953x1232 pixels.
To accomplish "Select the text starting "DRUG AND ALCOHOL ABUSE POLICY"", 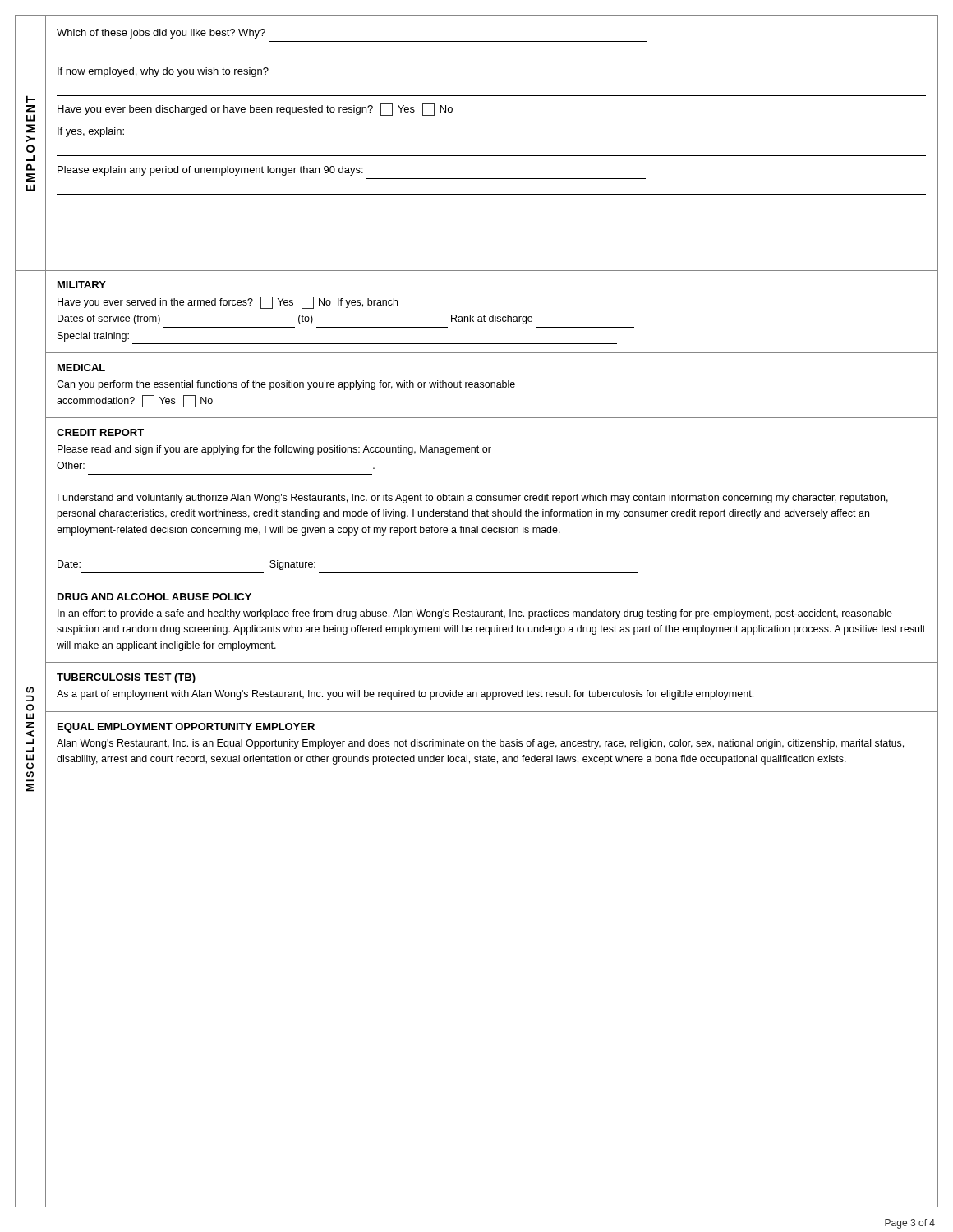I will [x=154, y=597].
